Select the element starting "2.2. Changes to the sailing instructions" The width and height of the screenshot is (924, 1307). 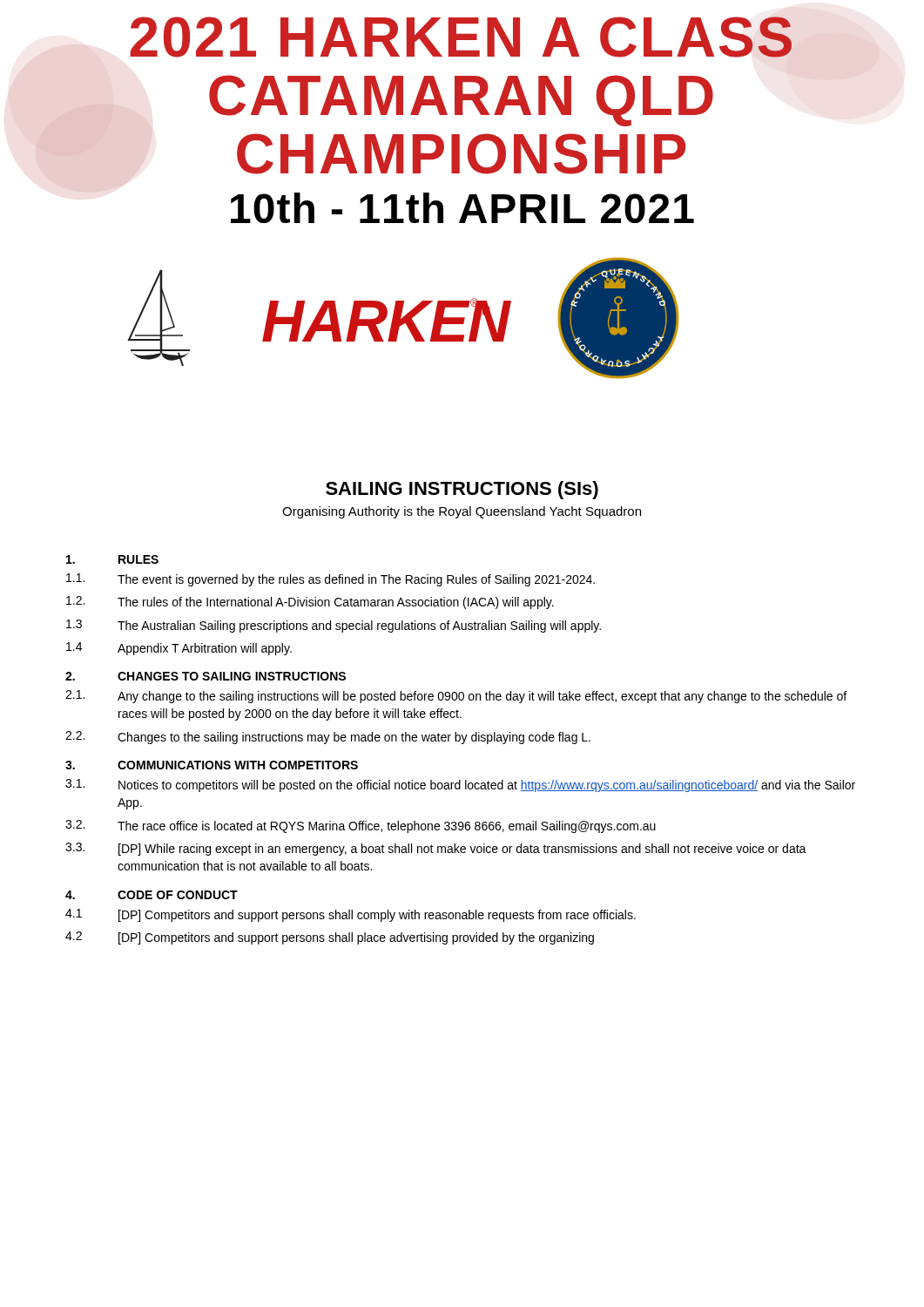(328, 737)
